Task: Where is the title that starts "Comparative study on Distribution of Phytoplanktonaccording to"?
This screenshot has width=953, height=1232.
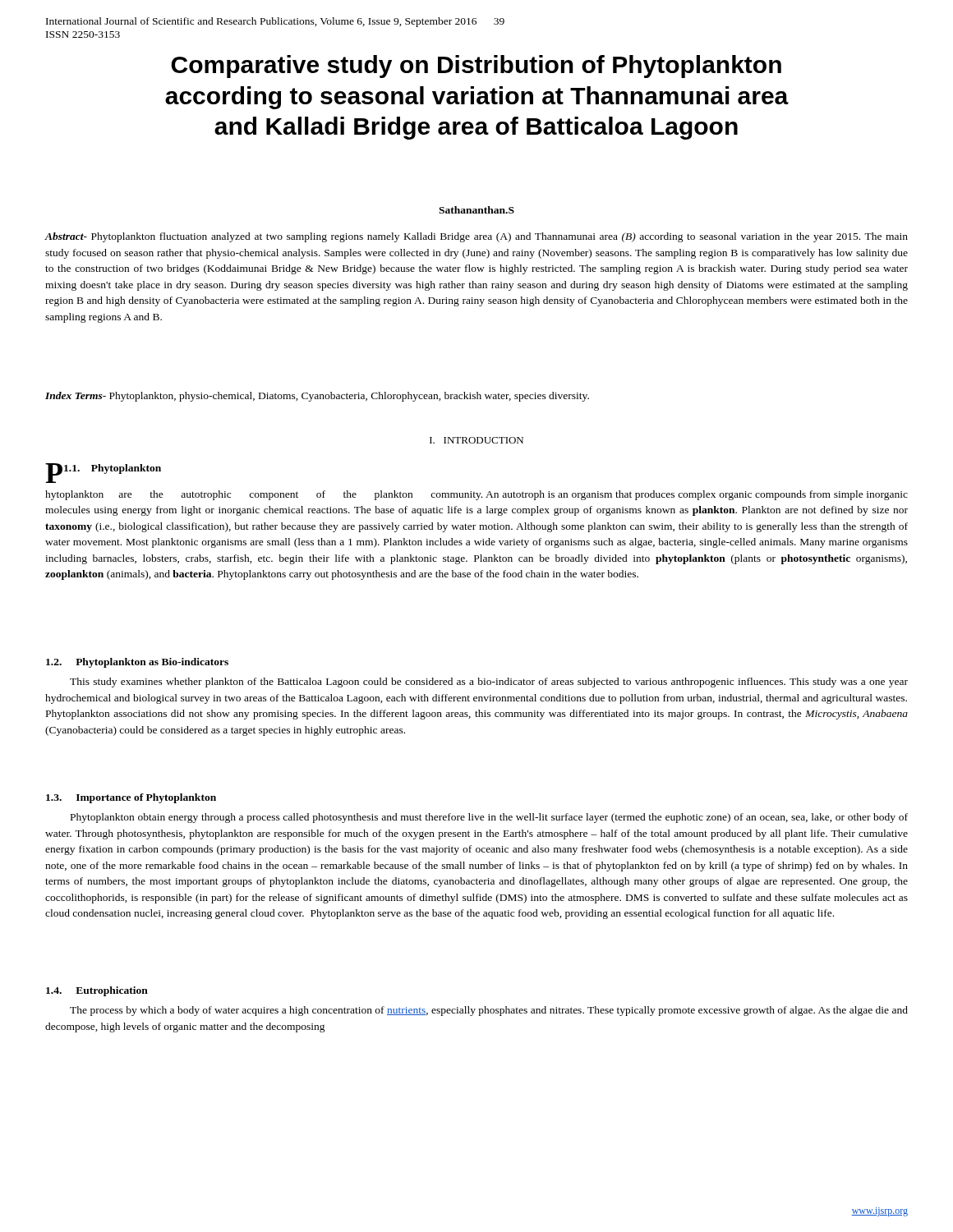Action: [x=476, y=95]
